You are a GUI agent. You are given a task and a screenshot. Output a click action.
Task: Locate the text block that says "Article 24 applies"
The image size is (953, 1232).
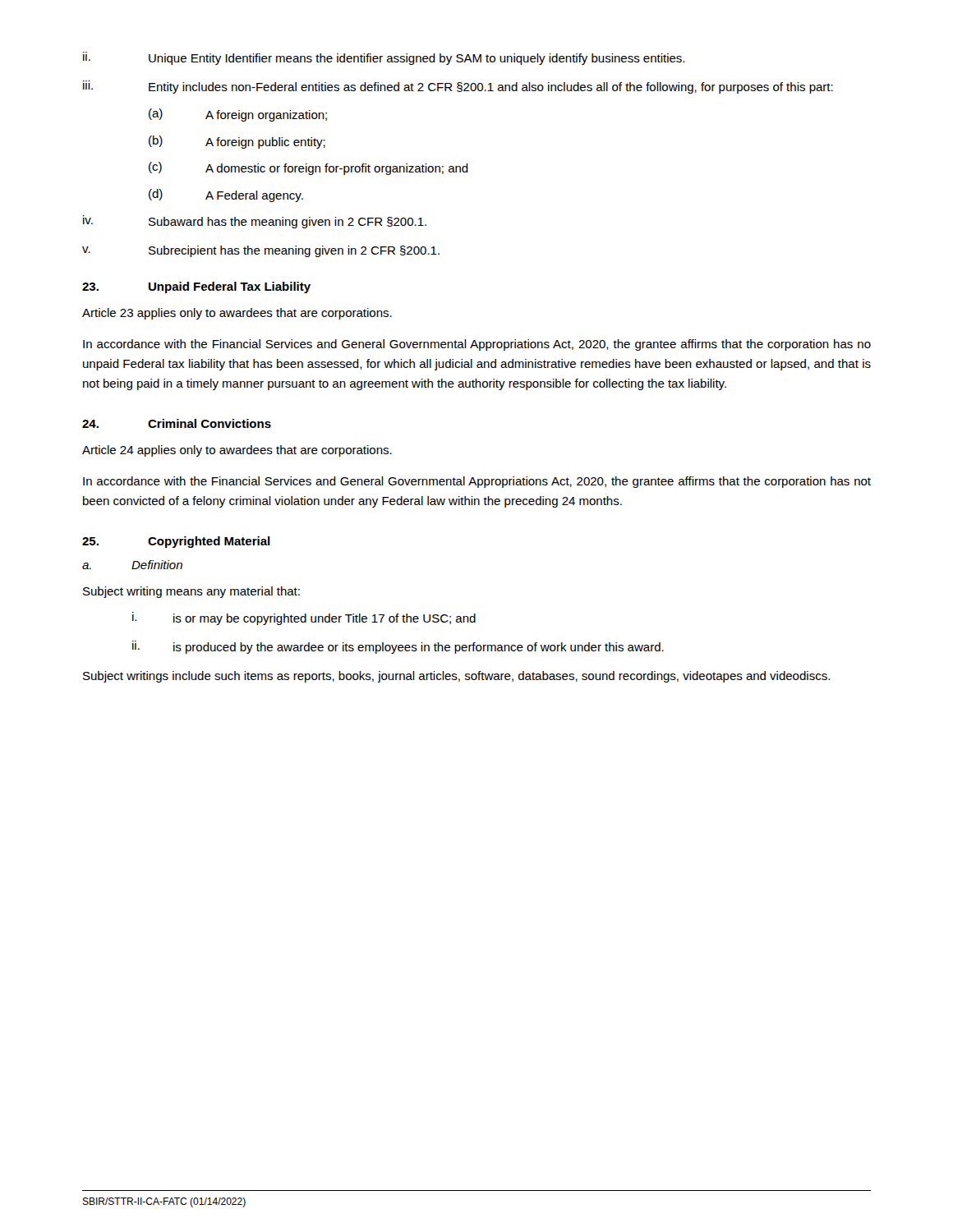(x=237, y=450)
